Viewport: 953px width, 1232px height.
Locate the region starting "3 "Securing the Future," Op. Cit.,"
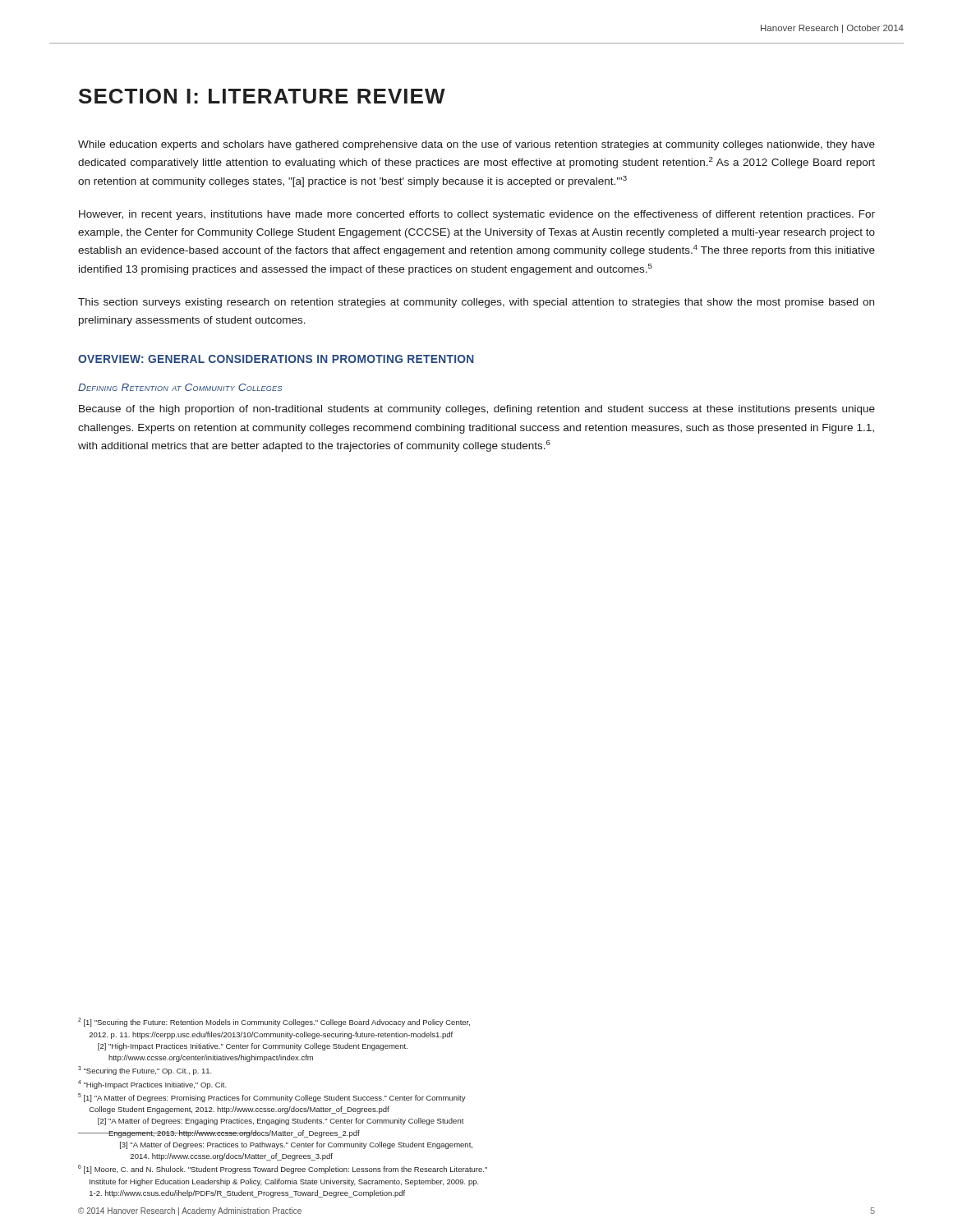[145, 1070]
